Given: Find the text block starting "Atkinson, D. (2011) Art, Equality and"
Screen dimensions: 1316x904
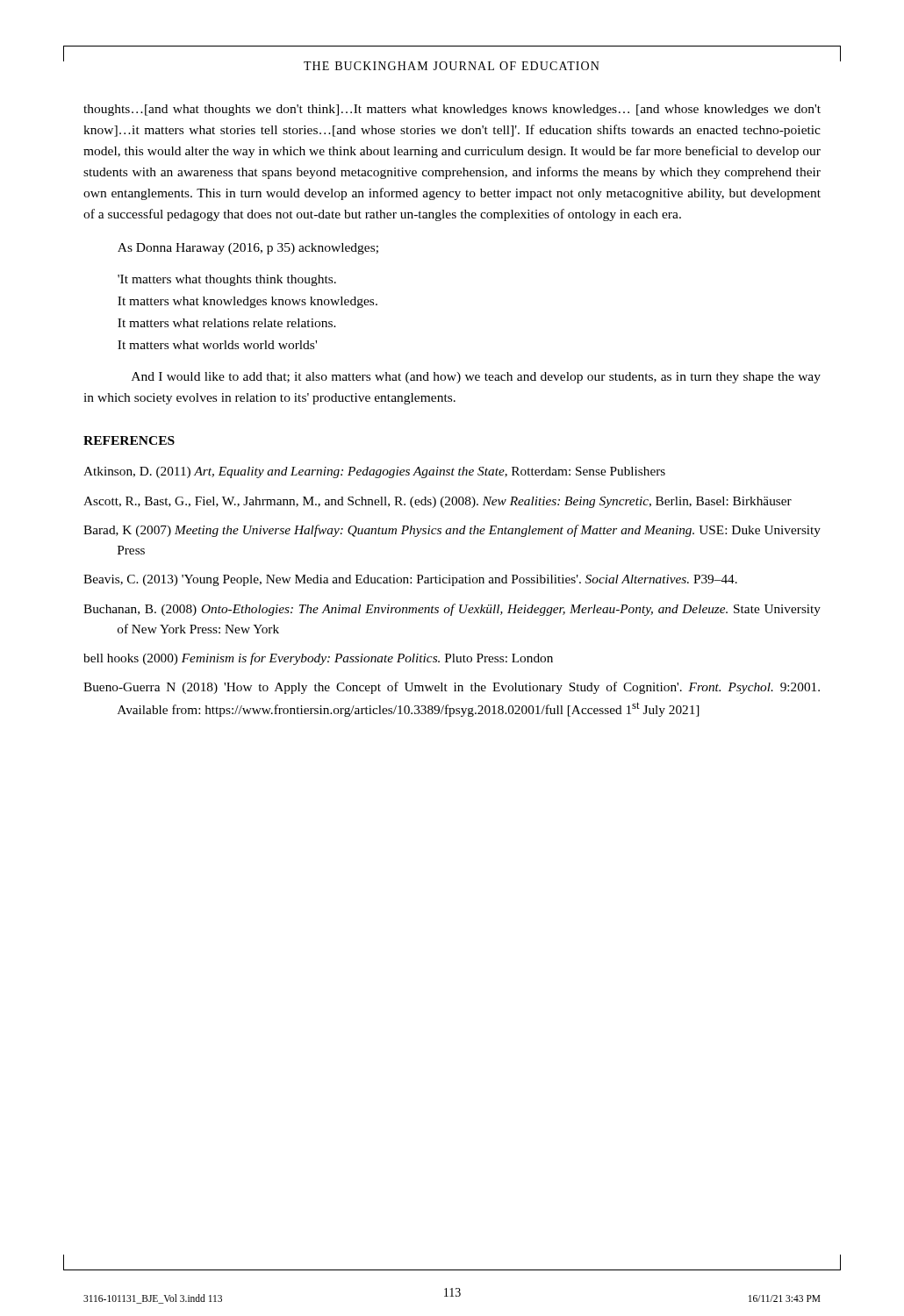Looking at the screenshot, I should [374, 471].
